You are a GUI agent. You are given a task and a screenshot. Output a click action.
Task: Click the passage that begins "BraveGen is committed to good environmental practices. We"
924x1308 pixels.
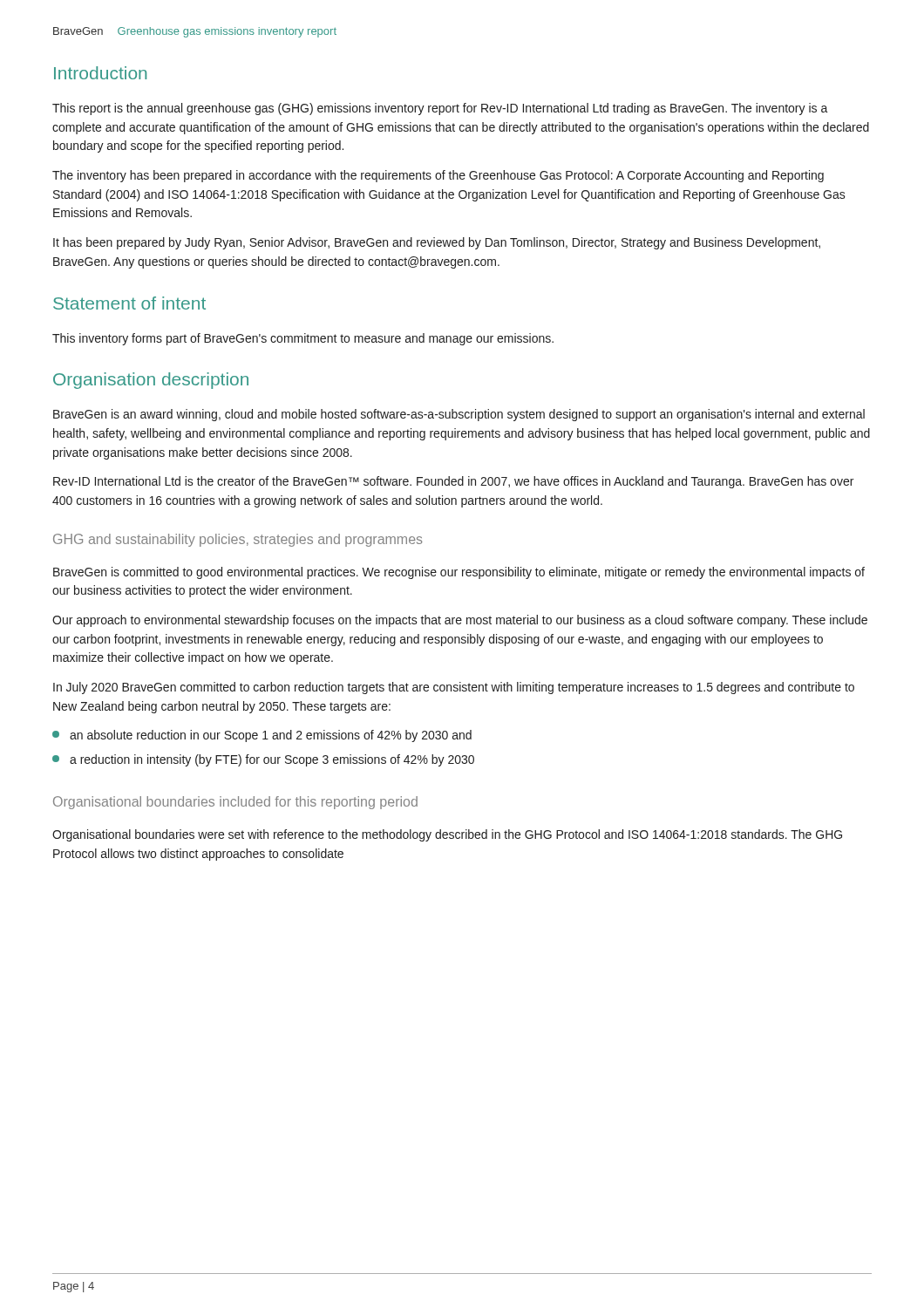click(x=462, y=582)
